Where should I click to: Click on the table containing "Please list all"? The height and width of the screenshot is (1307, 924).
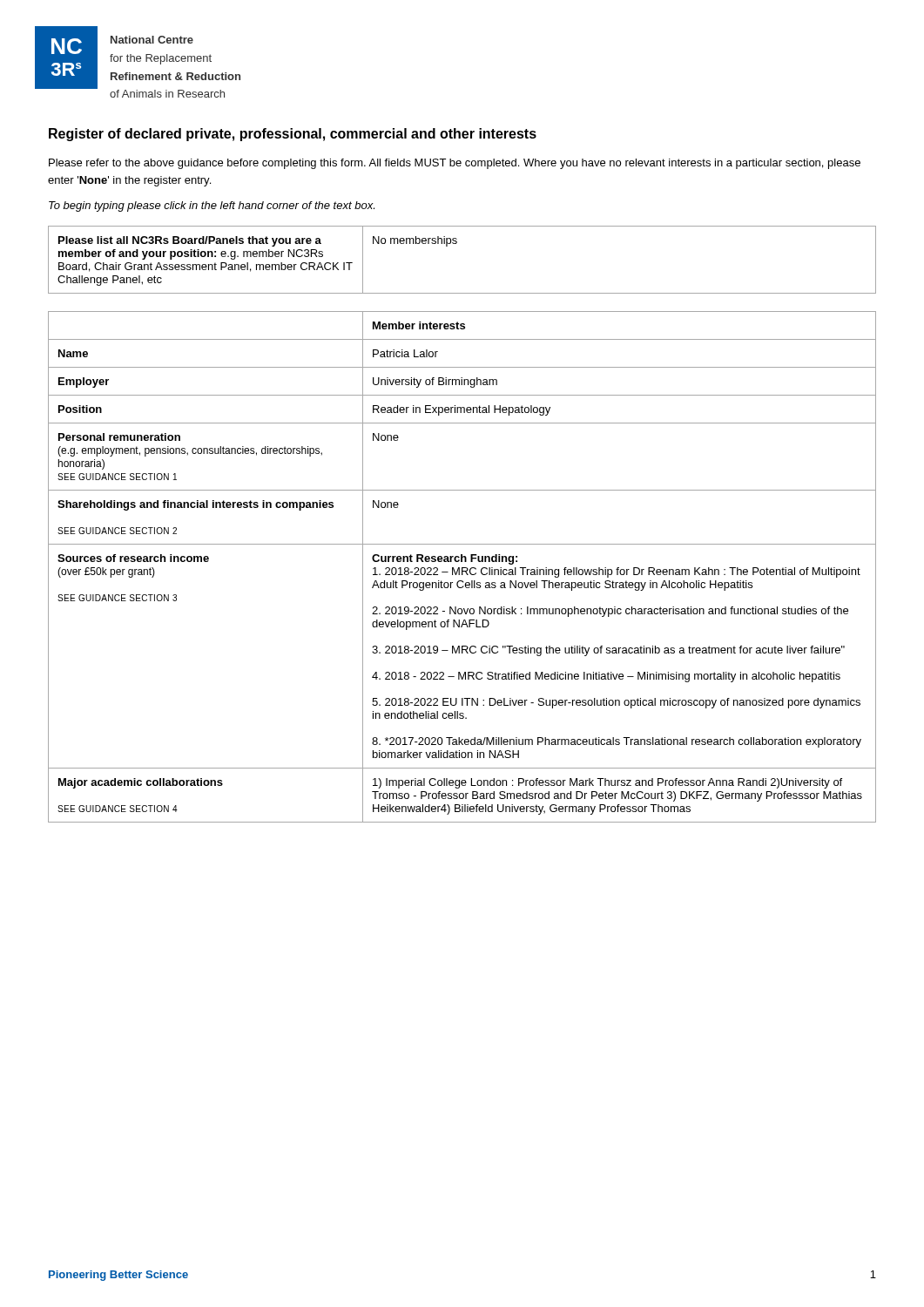click(x=462, y=260)
